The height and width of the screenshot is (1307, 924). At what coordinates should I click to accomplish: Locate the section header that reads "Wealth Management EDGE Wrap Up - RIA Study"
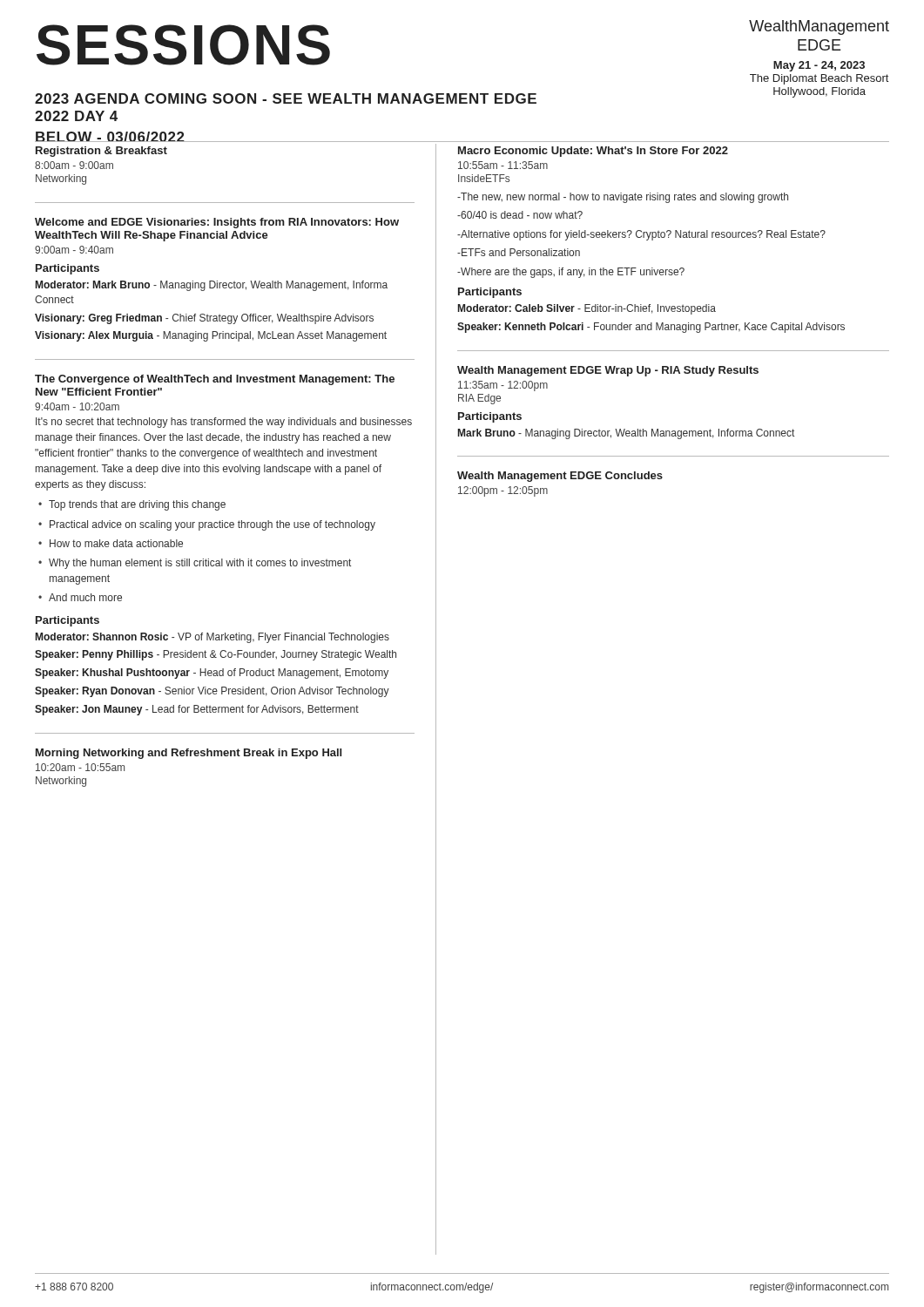[x=673, y=369]
